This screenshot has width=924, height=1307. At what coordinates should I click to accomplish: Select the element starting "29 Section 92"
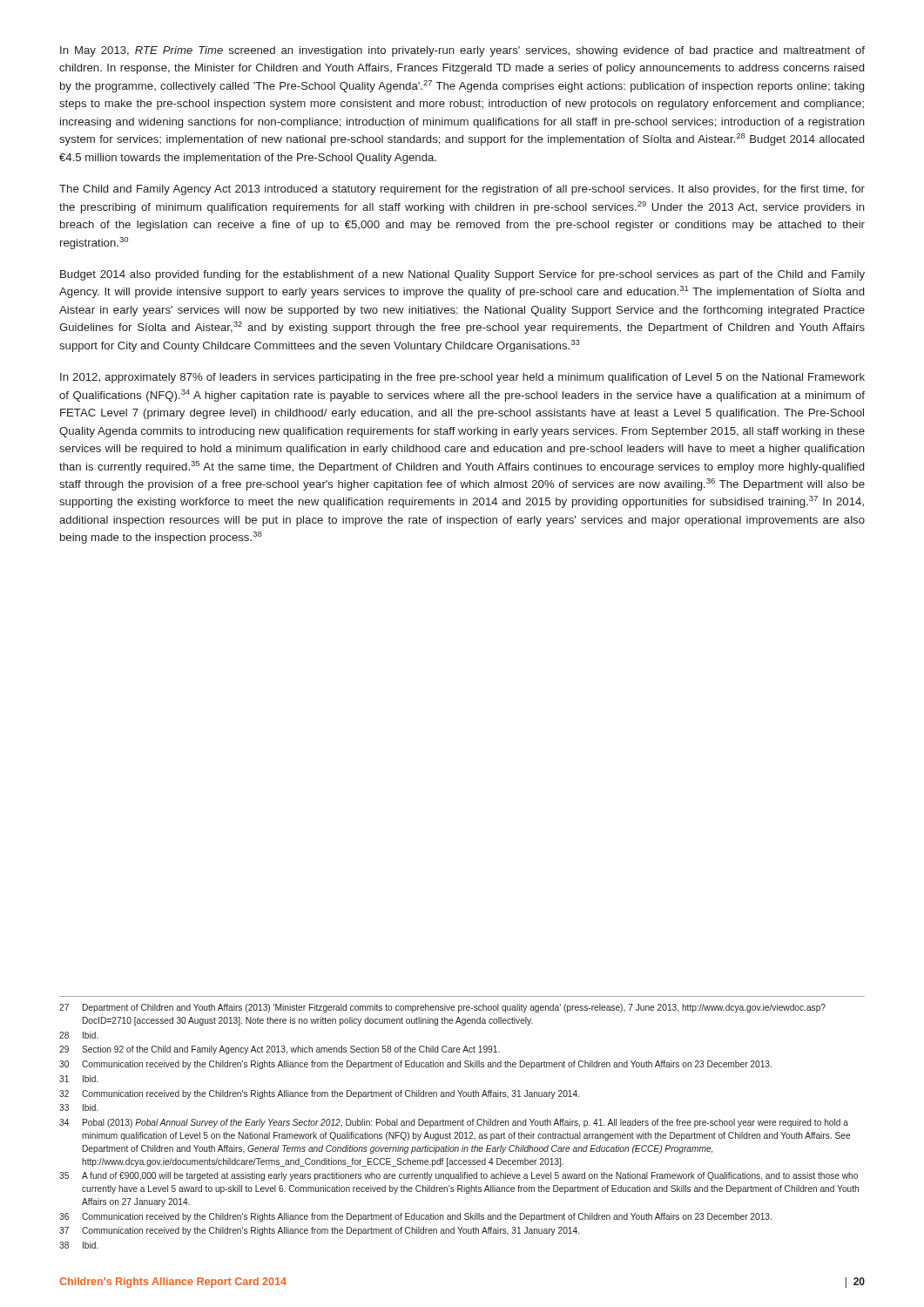[x=462, y=1051]
